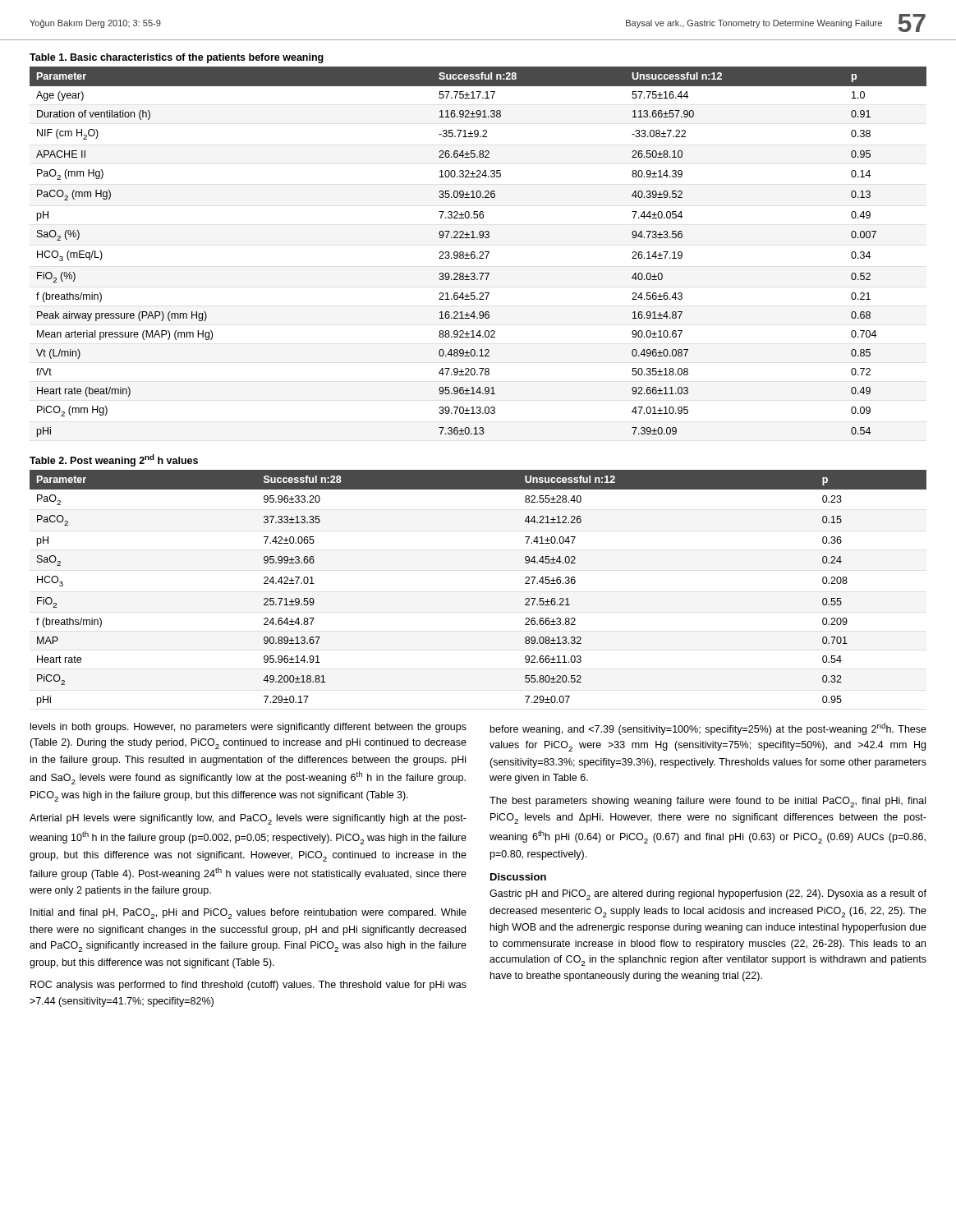The height and width of the screenshot is (1232, 956).
Task: Navigate to the passage starting "Arterial pH levels were significantly"
Action: click(x=248, y=854)
